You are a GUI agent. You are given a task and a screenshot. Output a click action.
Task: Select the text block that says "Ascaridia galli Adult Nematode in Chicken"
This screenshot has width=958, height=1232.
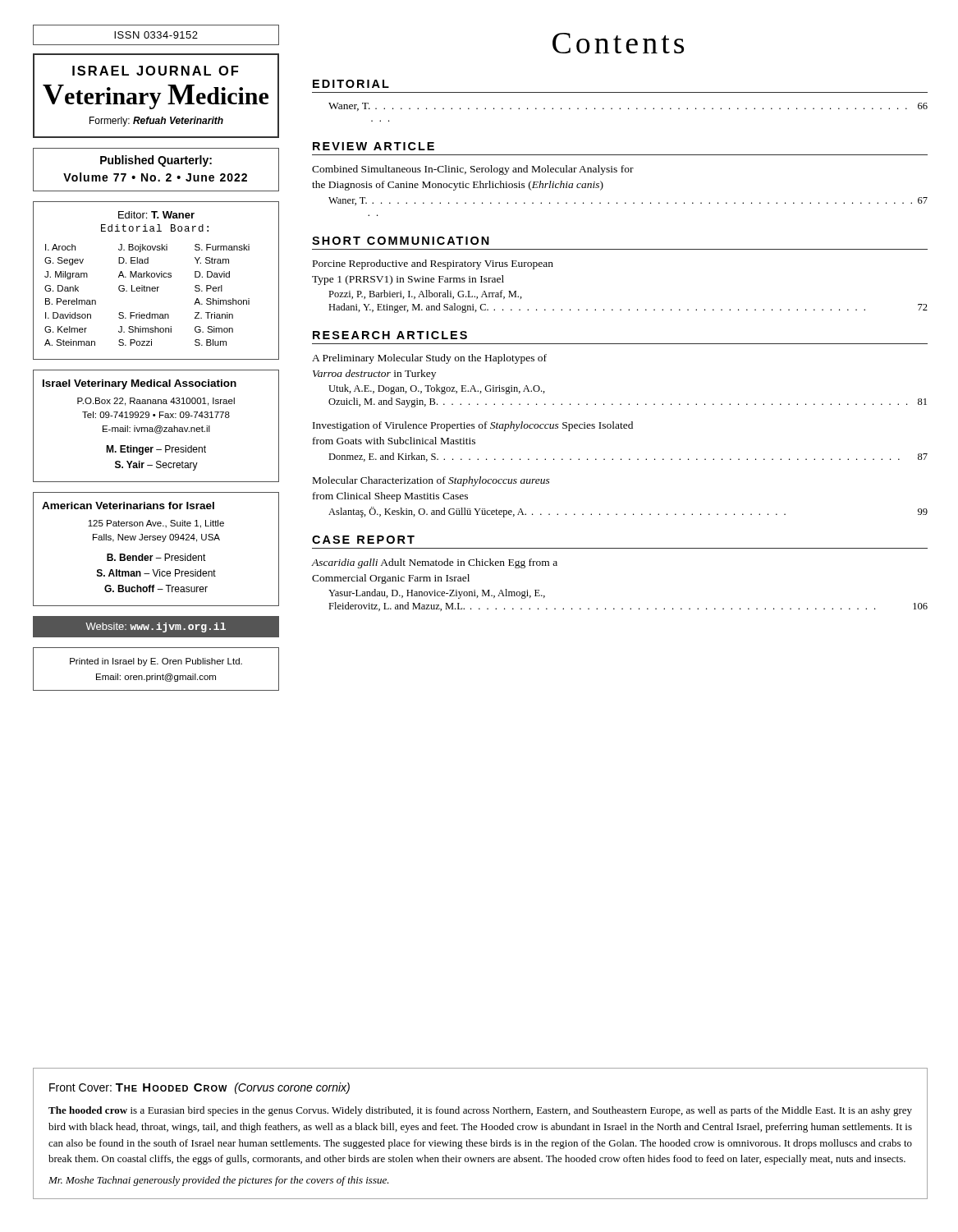(434, 563)
